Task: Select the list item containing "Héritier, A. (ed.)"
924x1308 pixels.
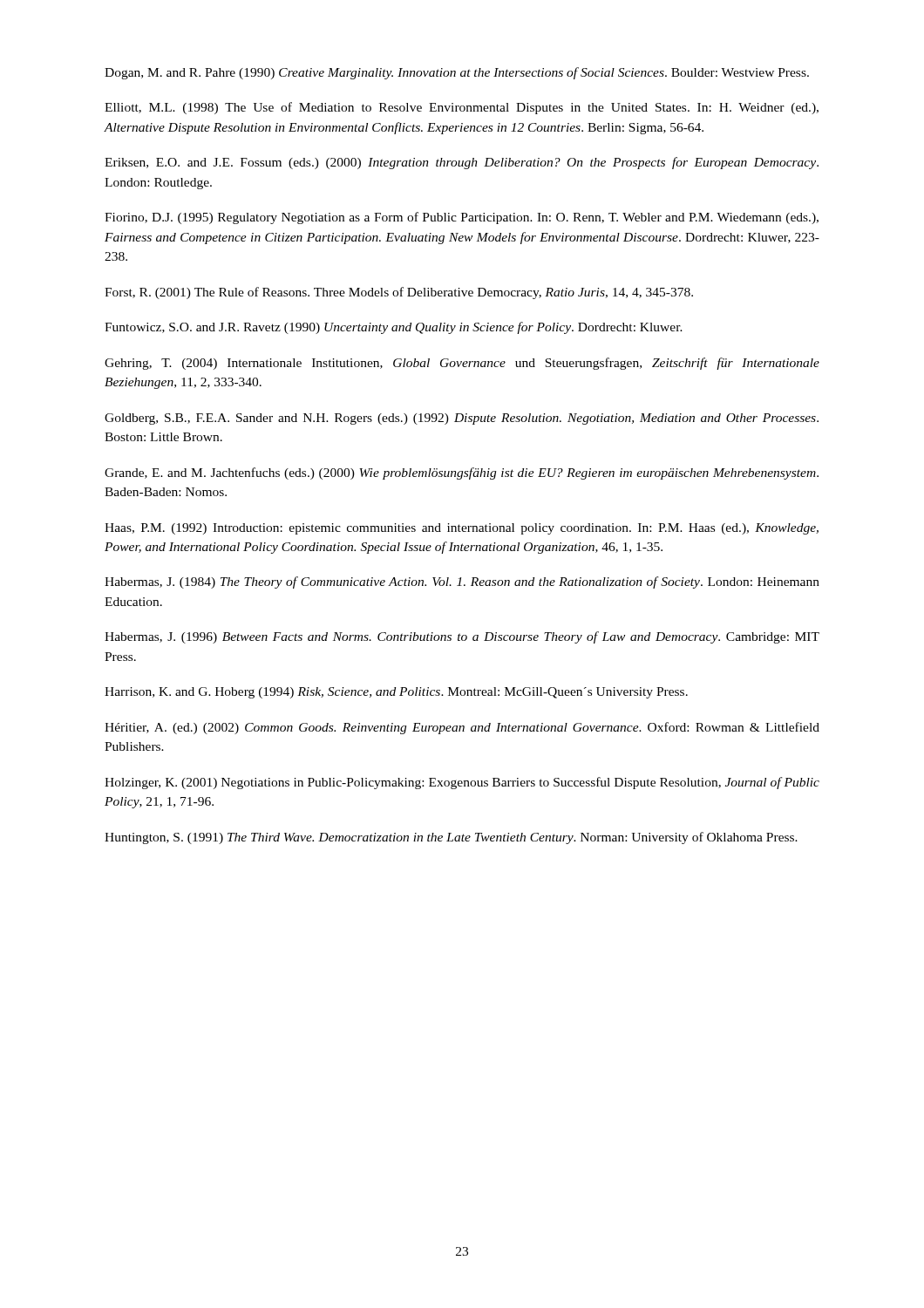Action: [462, 736]
